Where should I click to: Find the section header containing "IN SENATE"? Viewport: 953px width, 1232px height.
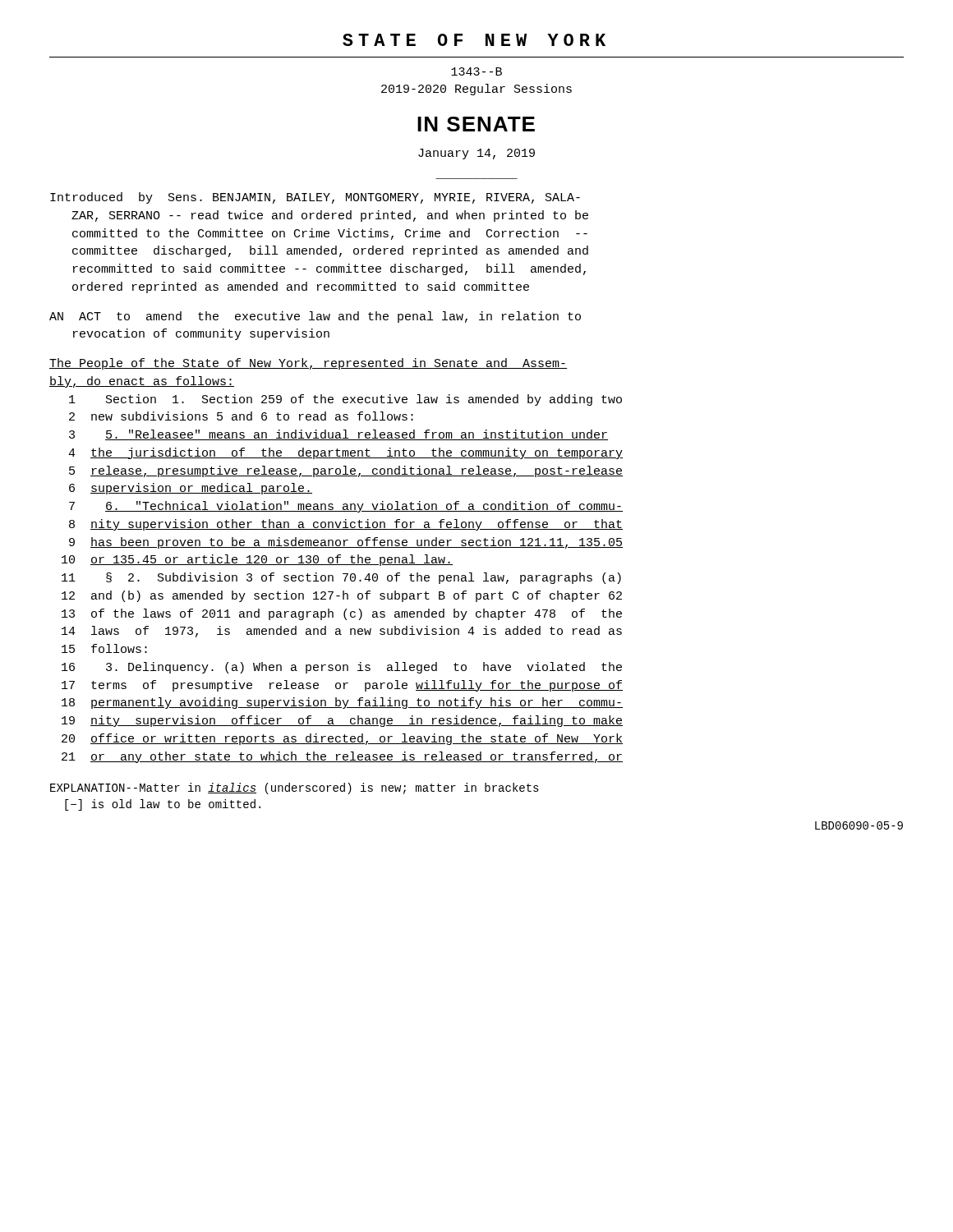(x=476, y=124)
